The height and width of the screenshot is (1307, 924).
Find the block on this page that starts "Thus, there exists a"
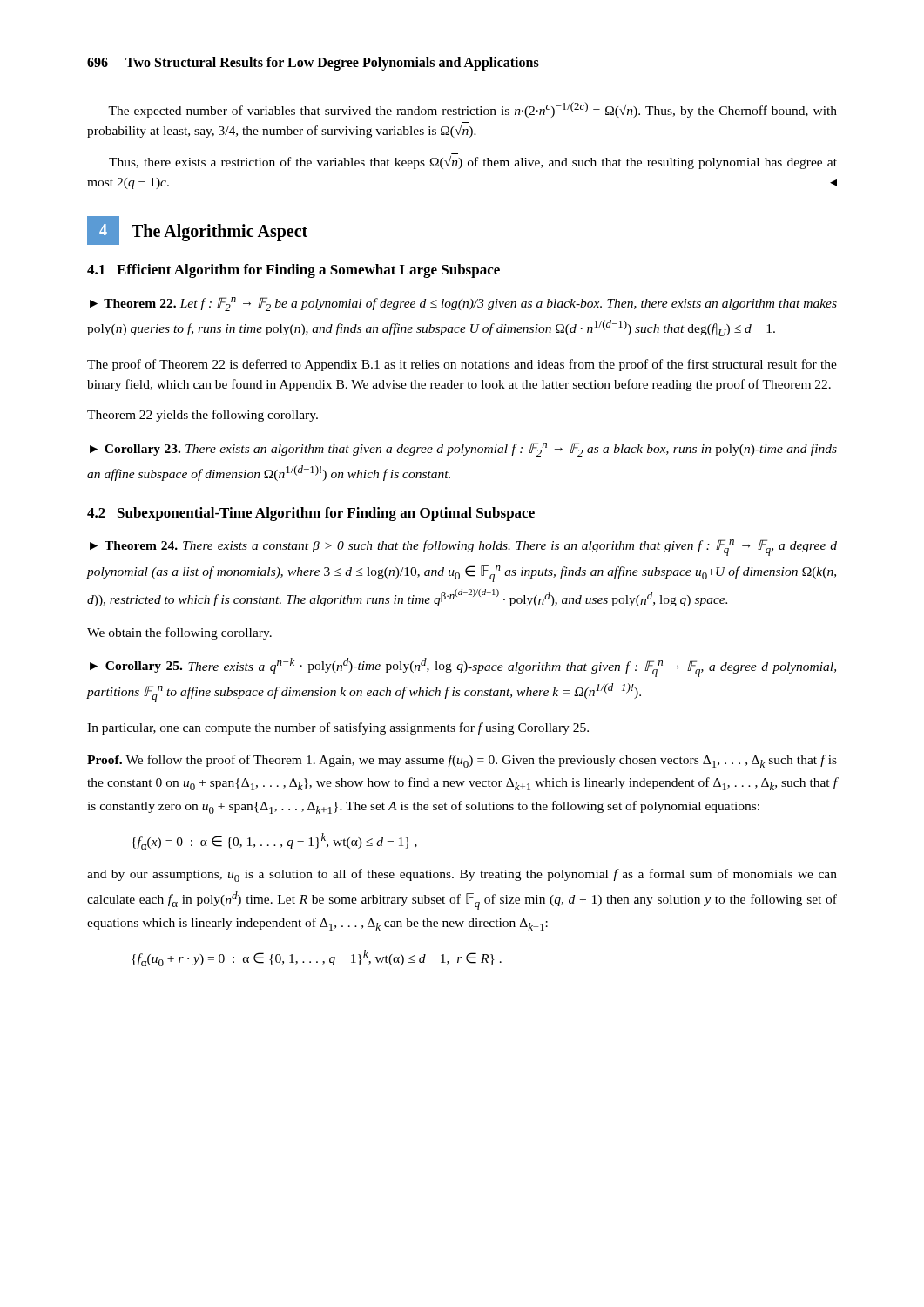(462, 173)
